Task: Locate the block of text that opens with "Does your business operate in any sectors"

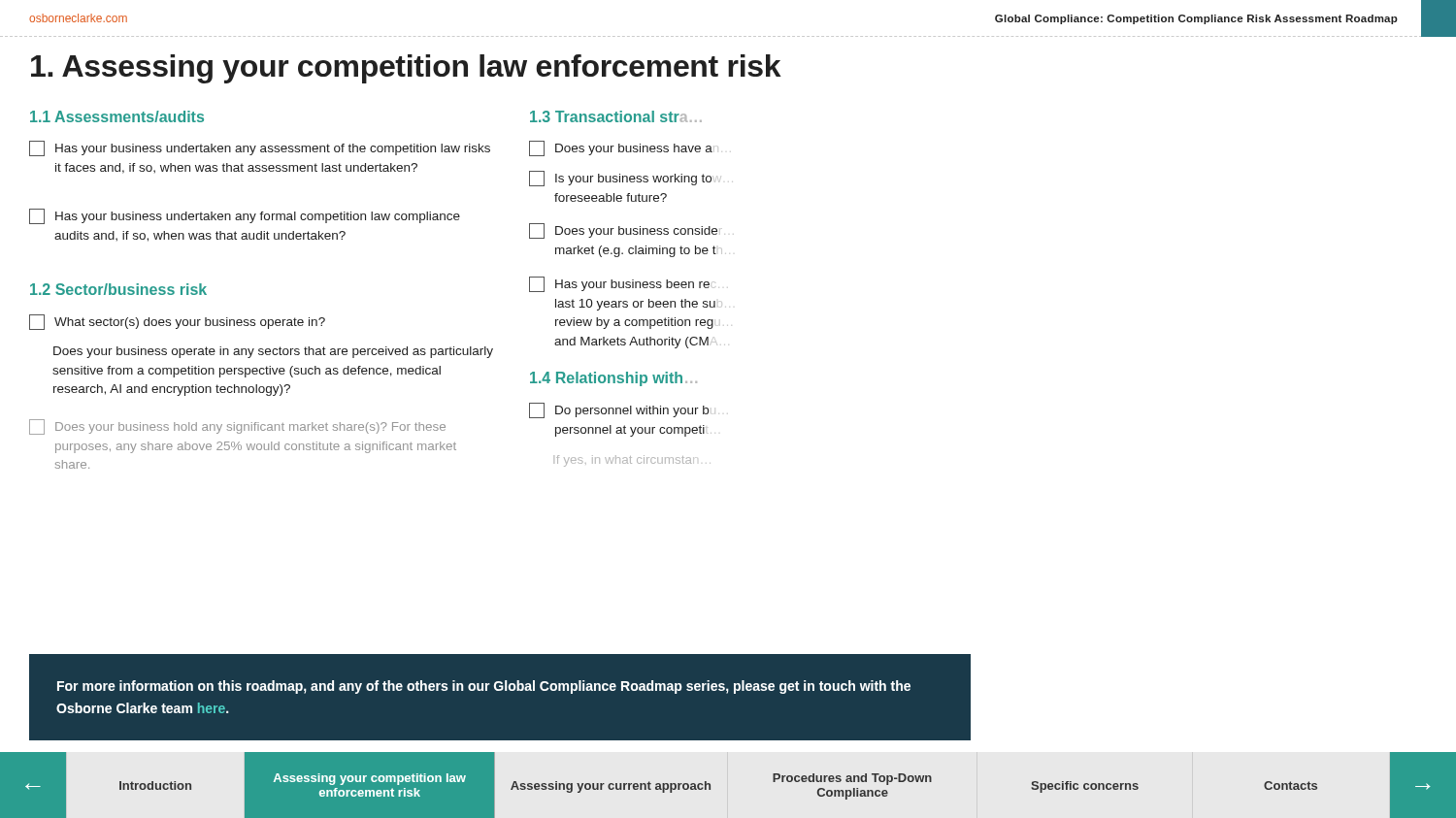Action: (x=273, y=370)
